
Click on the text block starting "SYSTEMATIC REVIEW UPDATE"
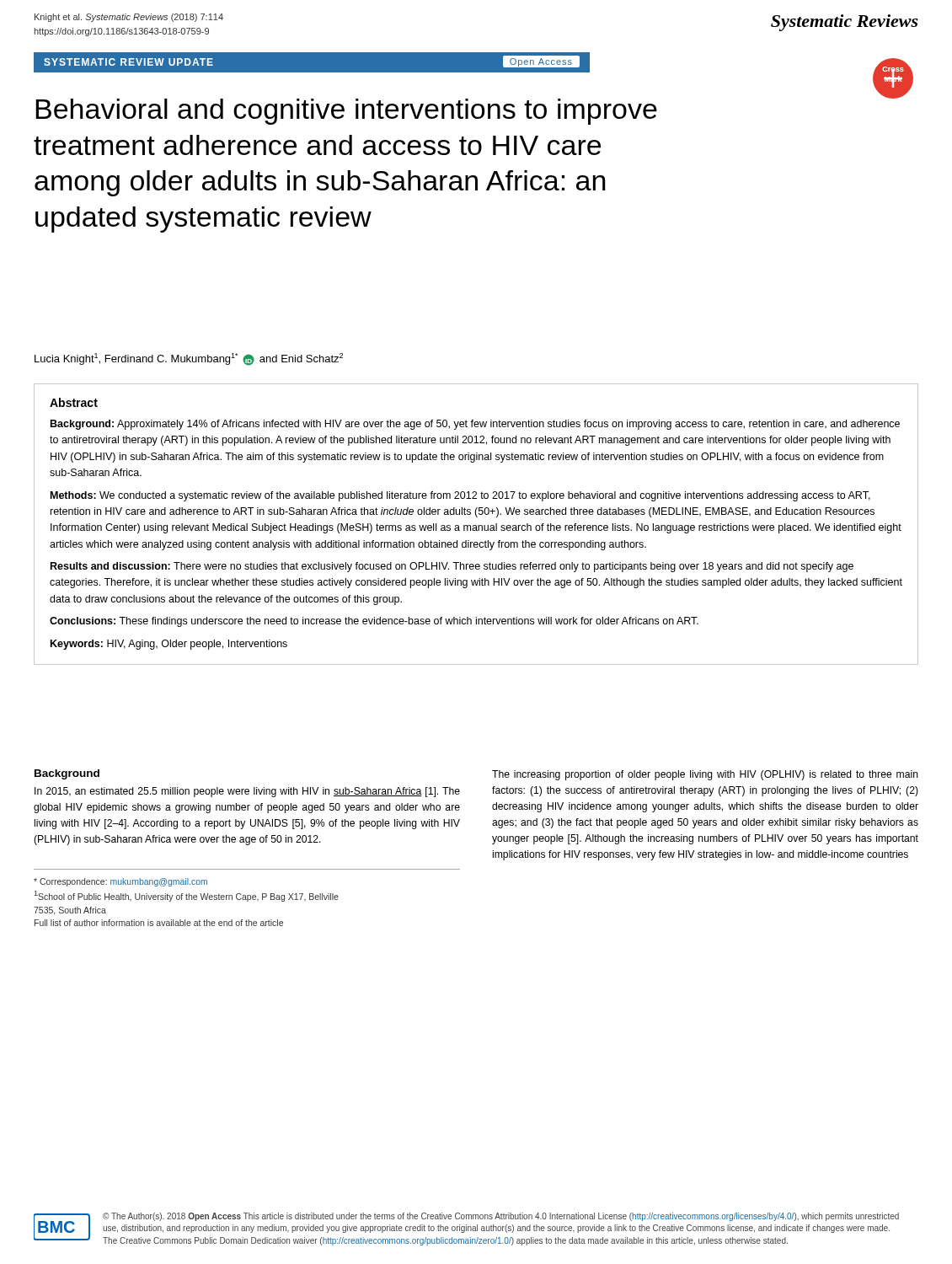[312, 62]
